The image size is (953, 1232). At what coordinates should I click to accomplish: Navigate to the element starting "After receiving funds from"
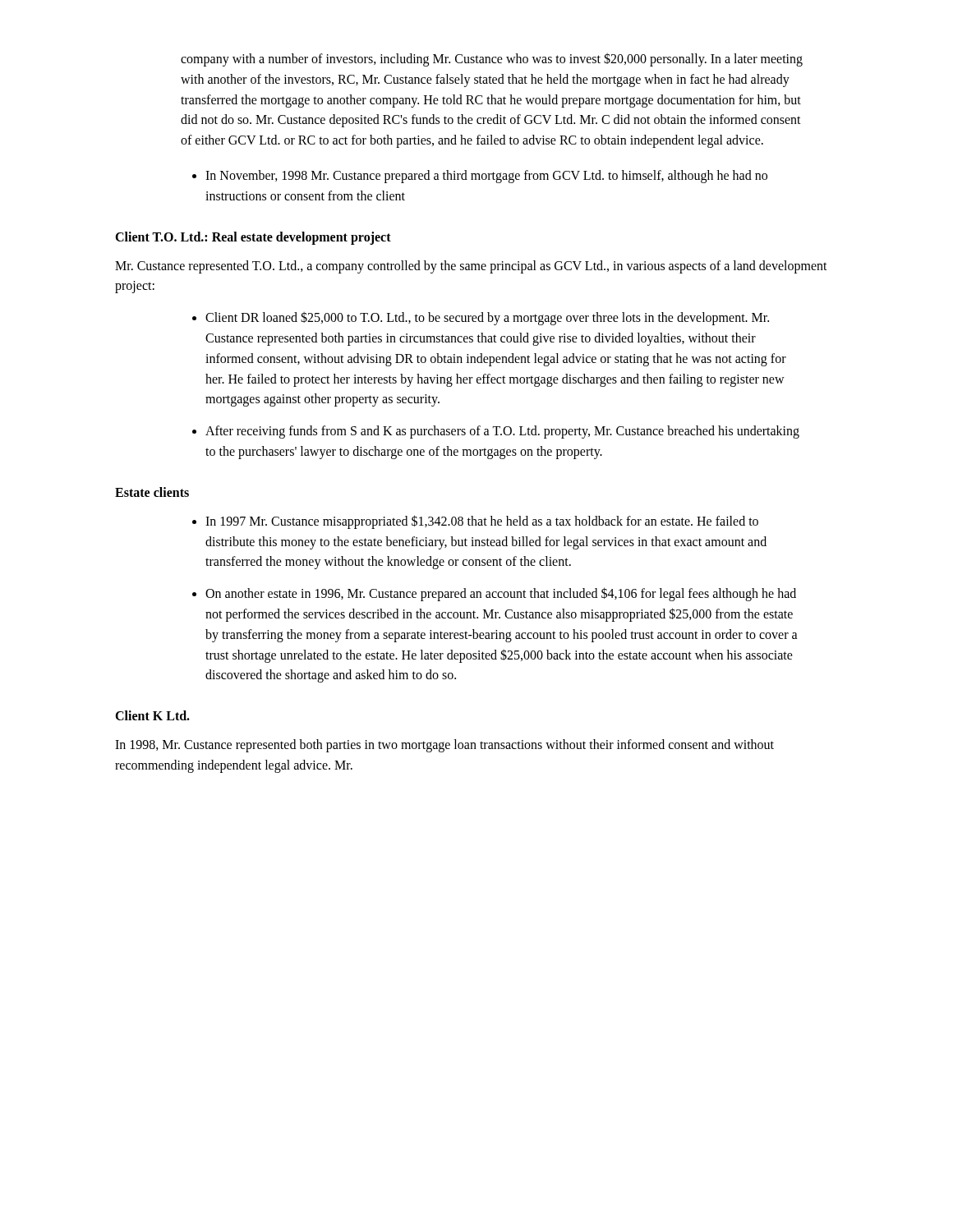tap(502, 441)
